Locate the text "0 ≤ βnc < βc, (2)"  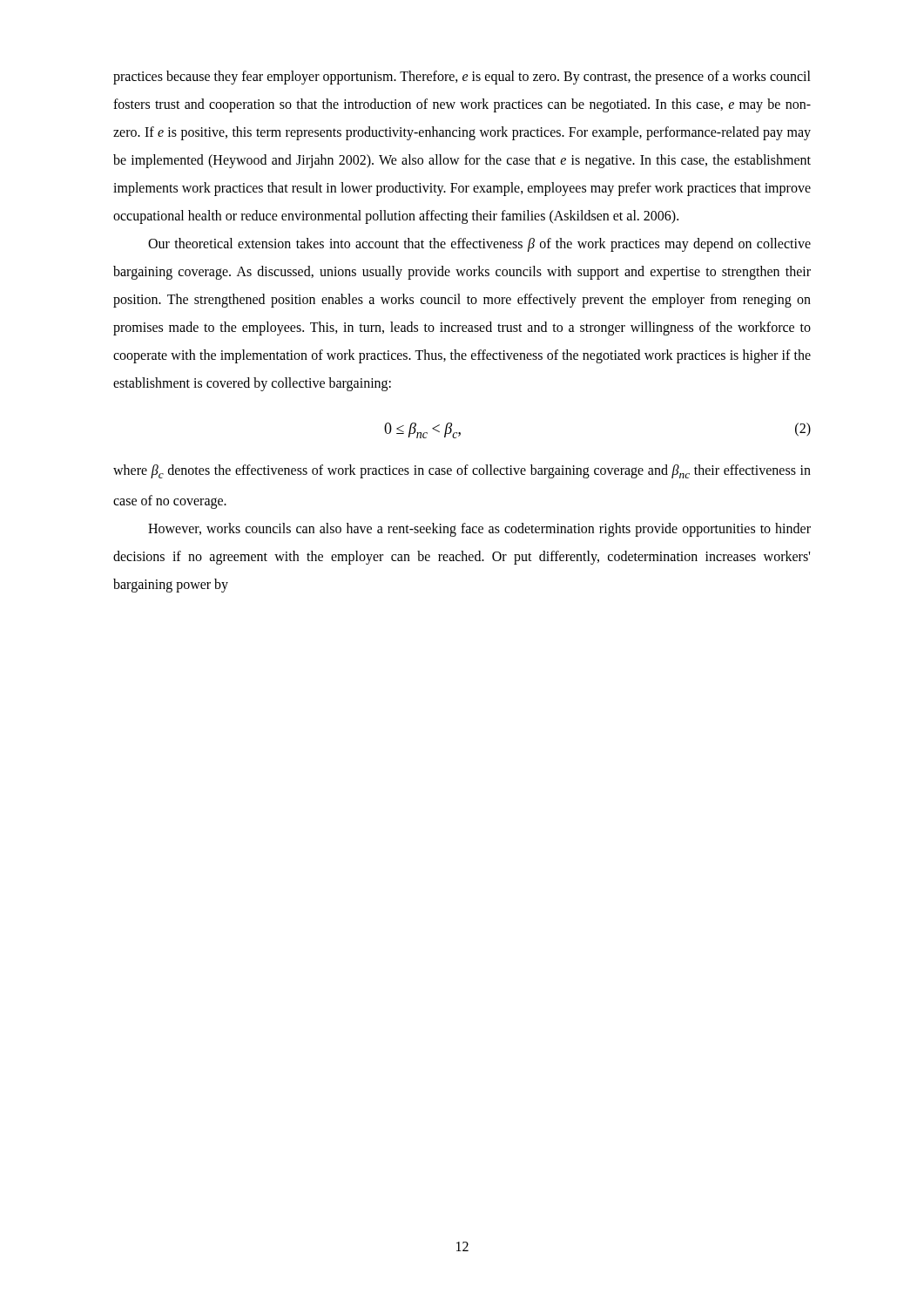(462, 429)
